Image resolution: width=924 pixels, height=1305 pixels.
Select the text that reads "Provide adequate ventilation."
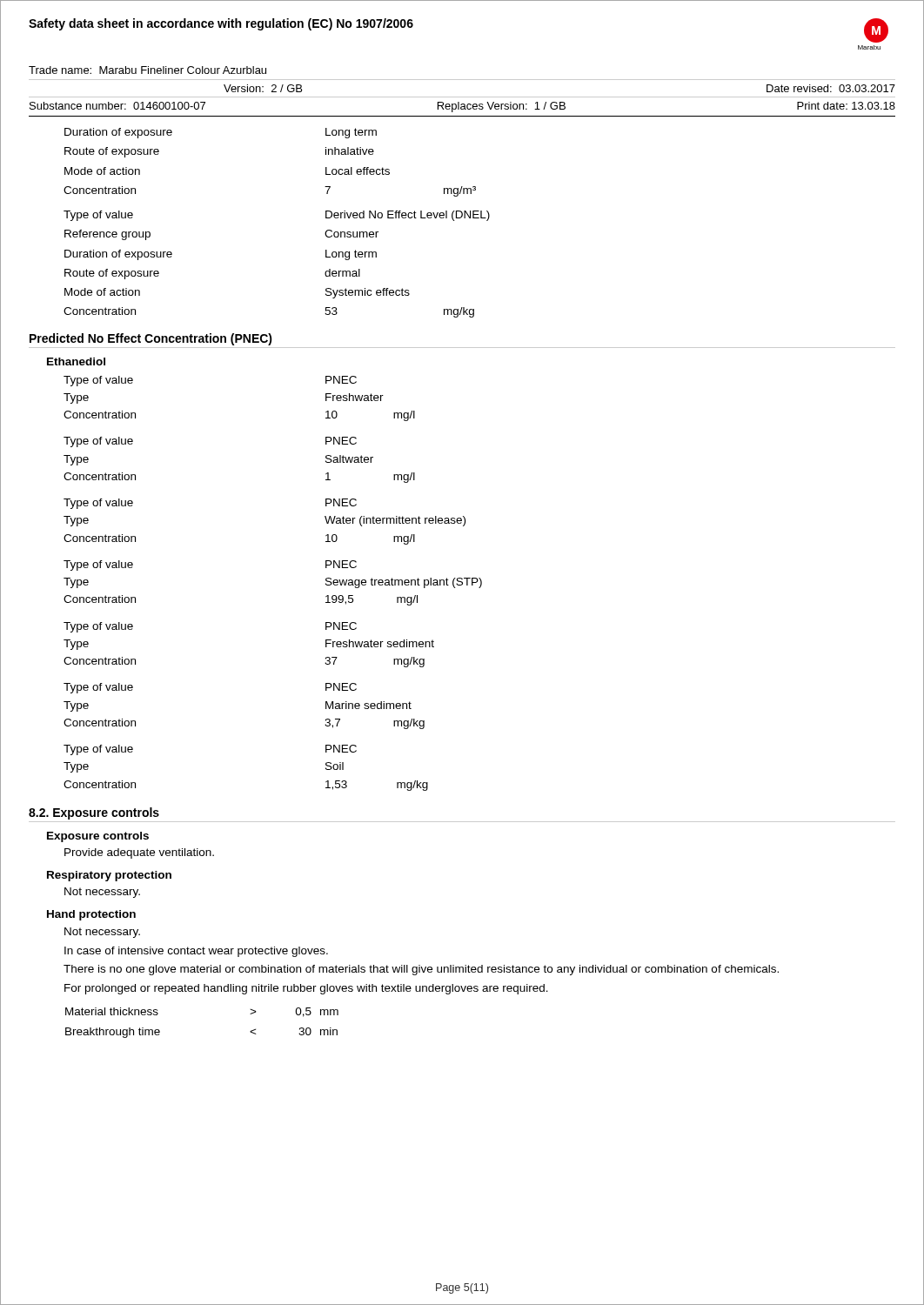[x=139, y=852]
